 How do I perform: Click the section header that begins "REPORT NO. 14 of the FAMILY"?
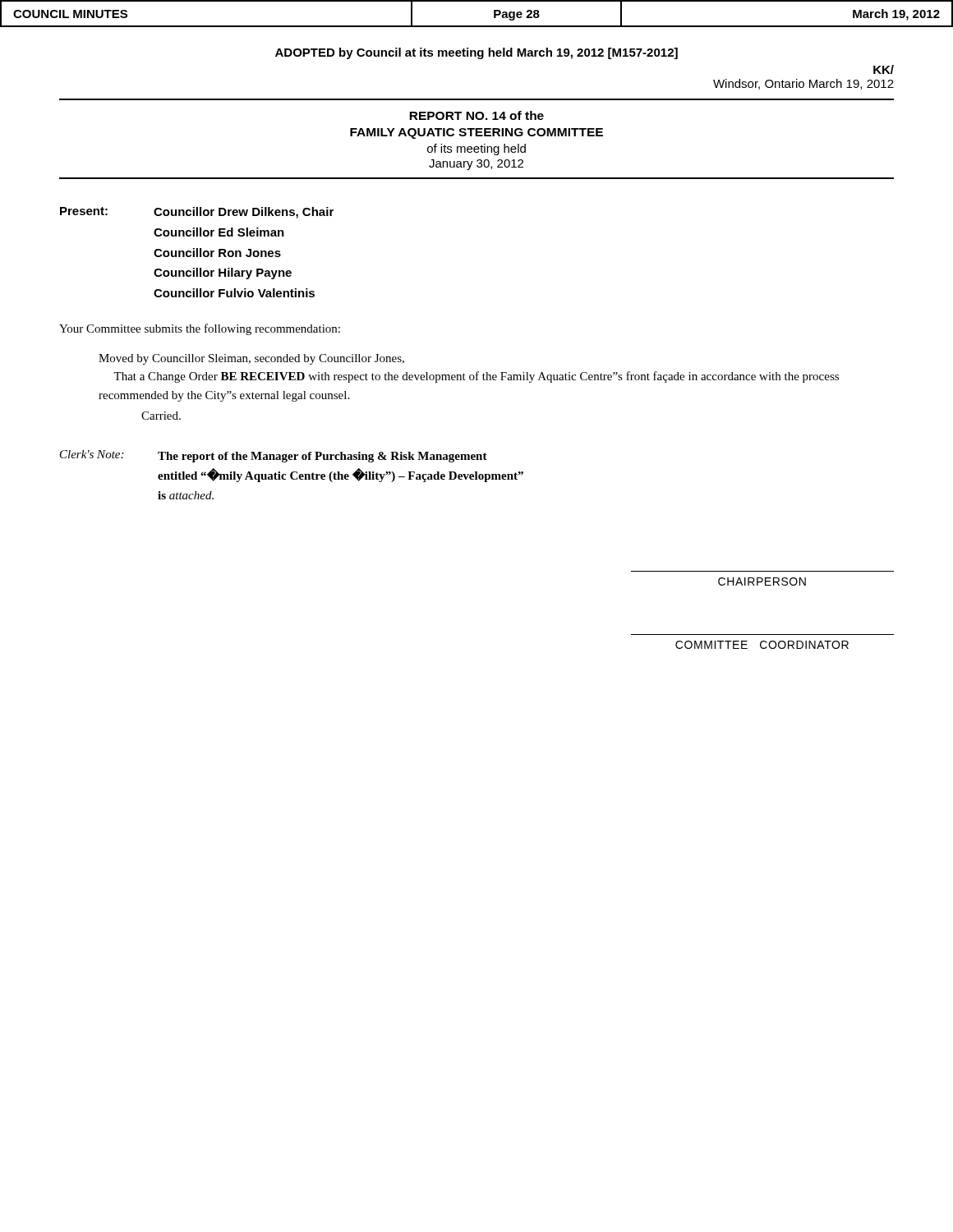[x=476, y=139]
